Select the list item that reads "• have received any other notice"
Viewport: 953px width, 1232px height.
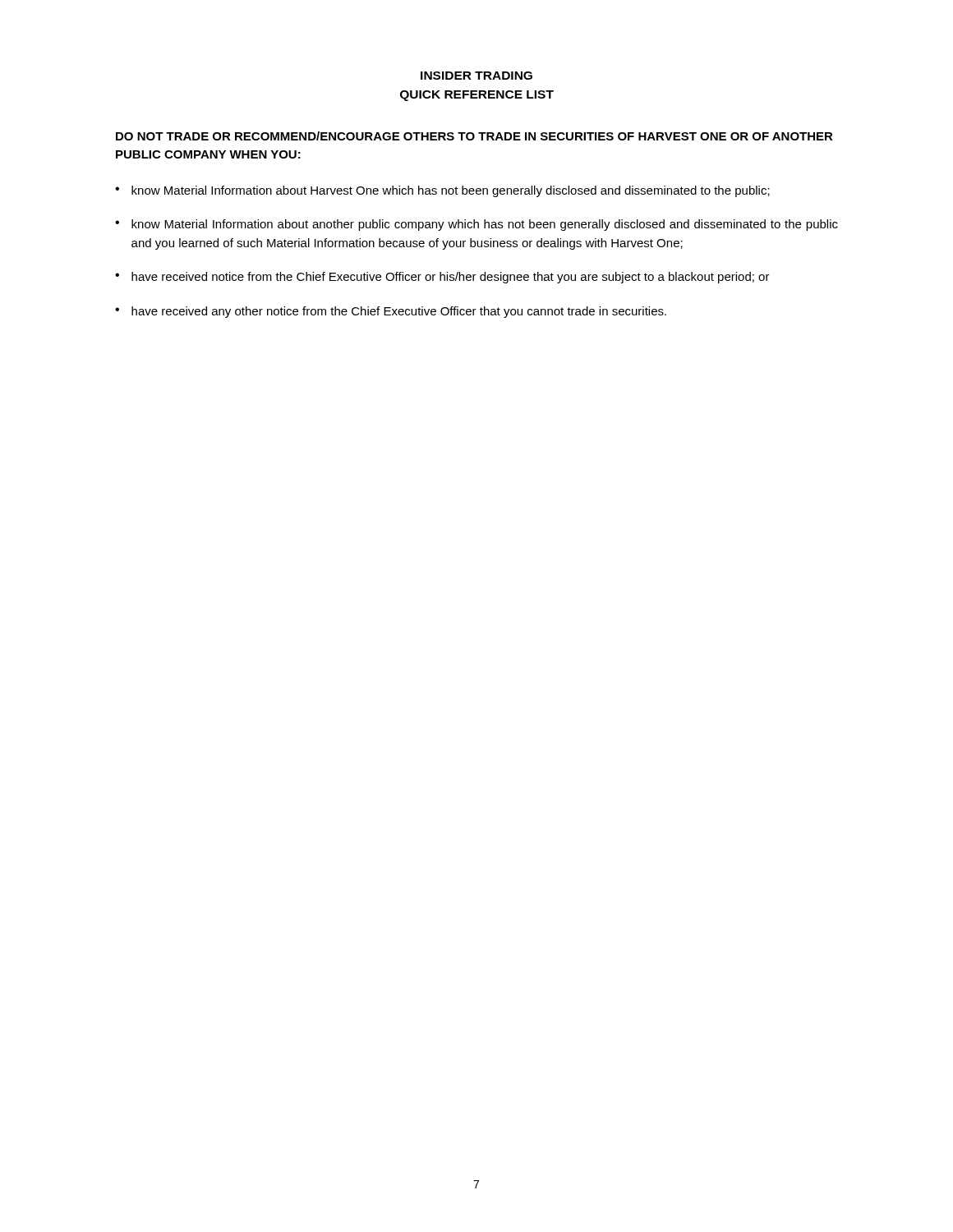pyautogui.click(x=476, y=311)
